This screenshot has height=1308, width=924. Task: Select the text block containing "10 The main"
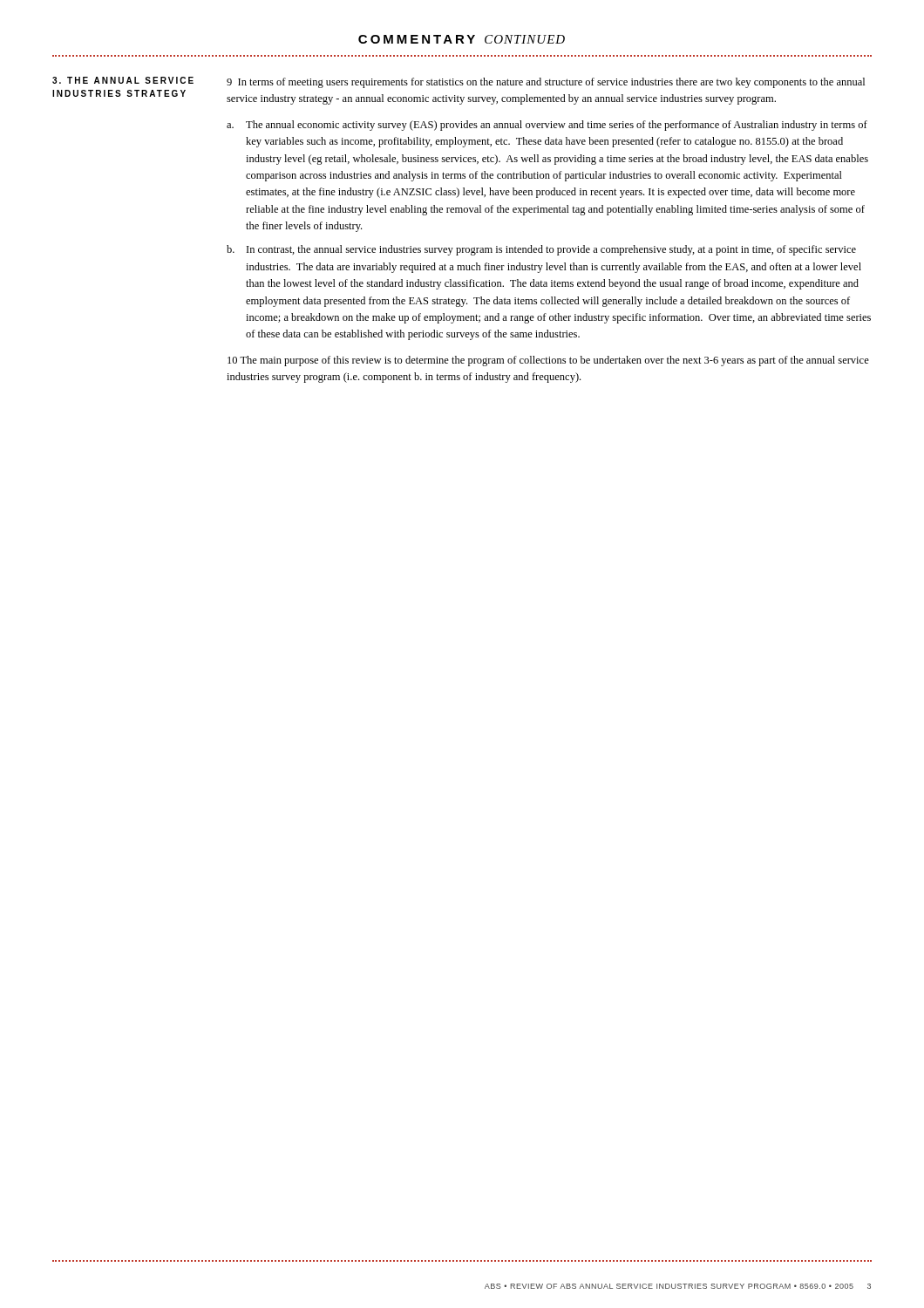[548, 368]
